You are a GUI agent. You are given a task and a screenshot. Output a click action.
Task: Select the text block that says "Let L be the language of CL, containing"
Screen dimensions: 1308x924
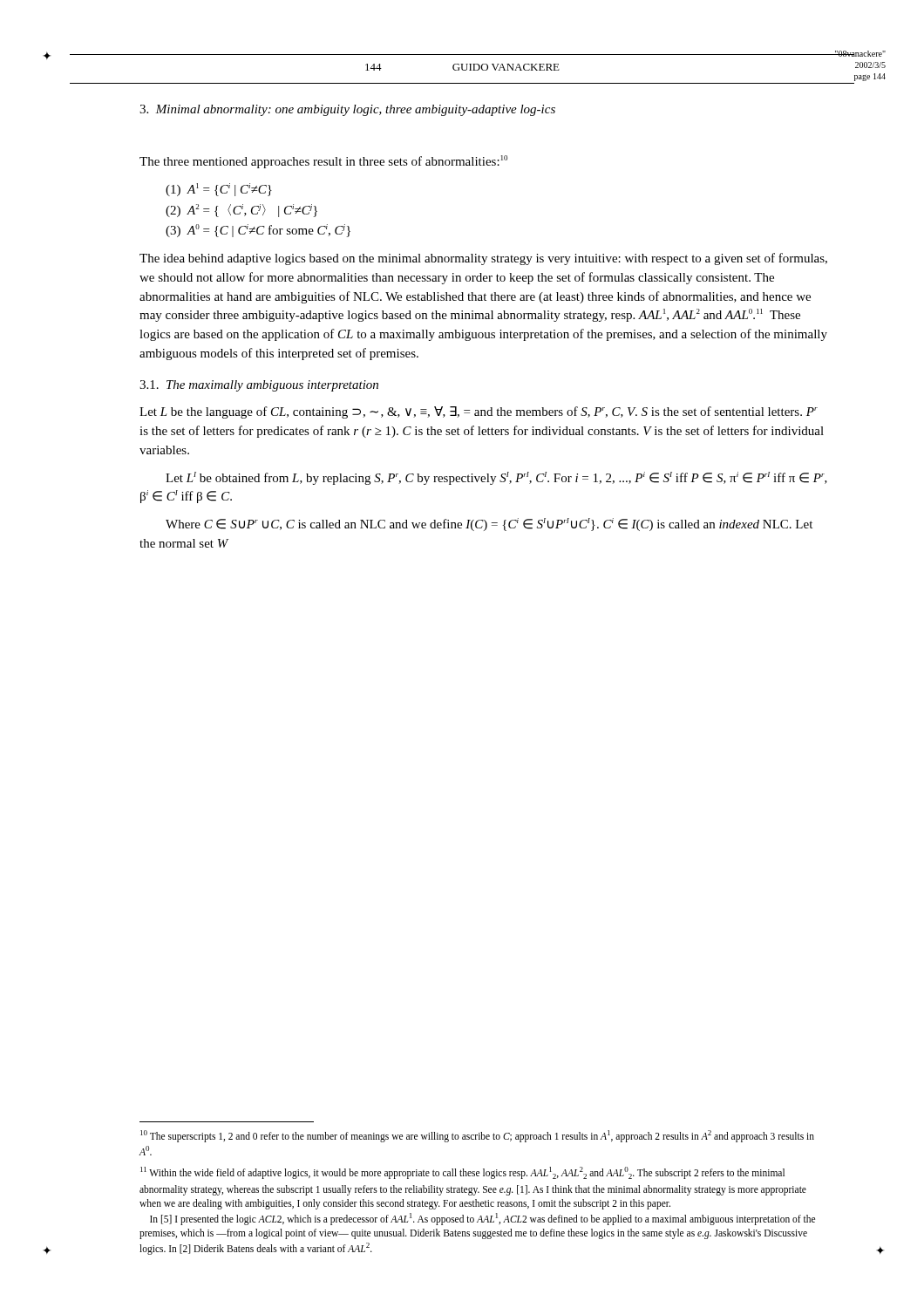point(484,478)
